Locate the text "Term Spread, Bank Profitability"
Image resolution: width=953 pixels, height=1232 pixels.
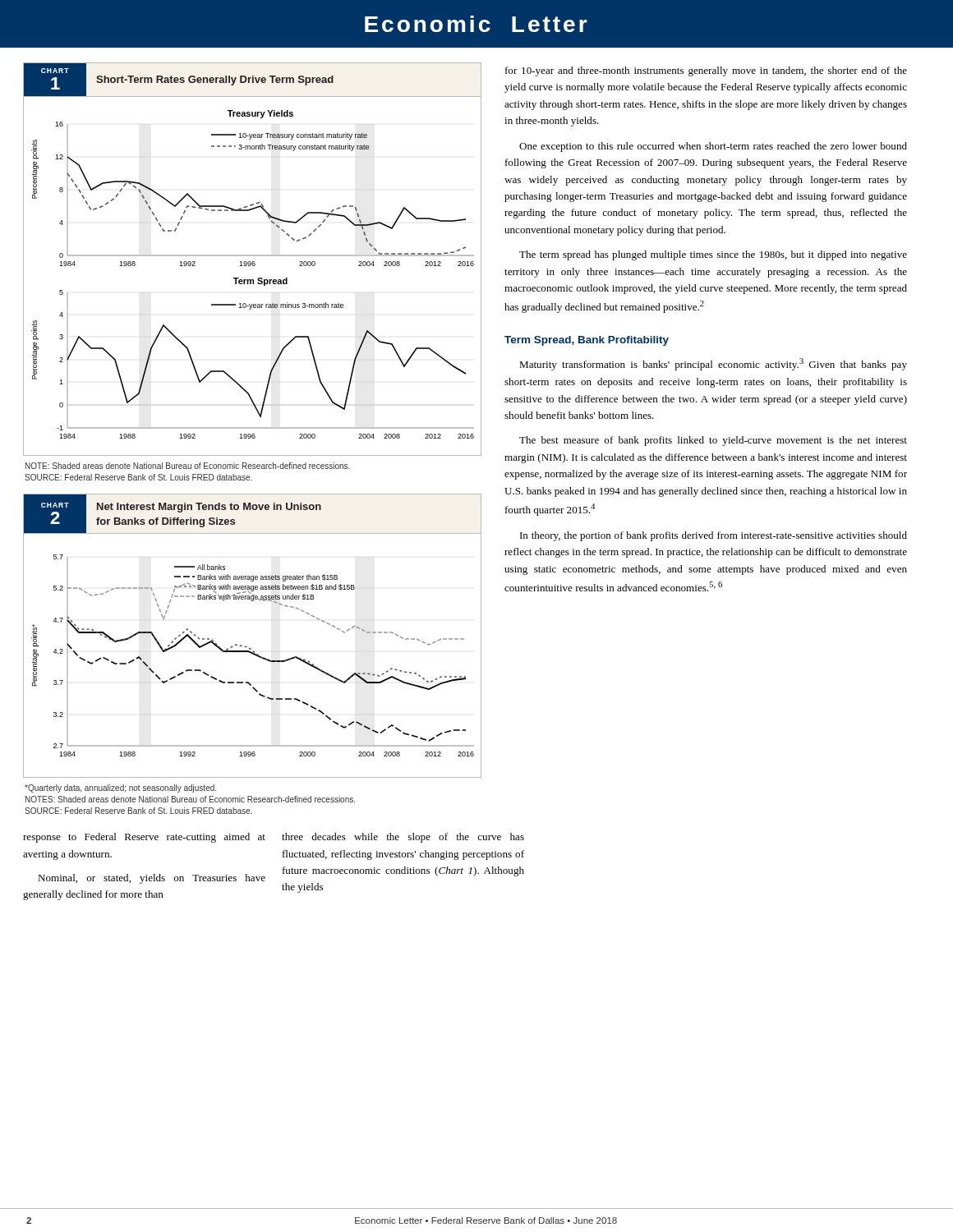pos(587,340)
